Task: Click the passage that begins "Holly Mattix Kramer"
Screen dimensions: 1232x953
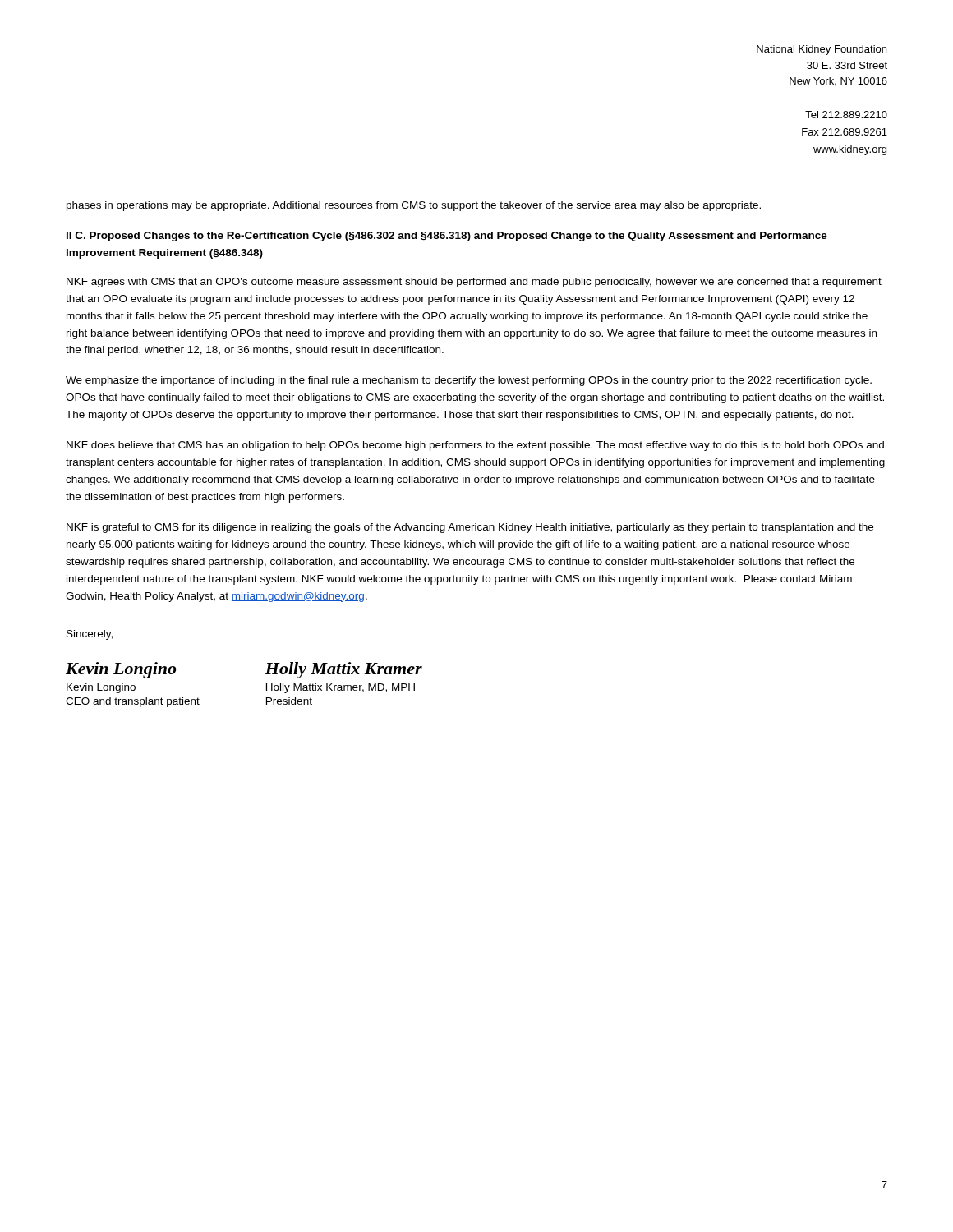Action: (344, 683)
